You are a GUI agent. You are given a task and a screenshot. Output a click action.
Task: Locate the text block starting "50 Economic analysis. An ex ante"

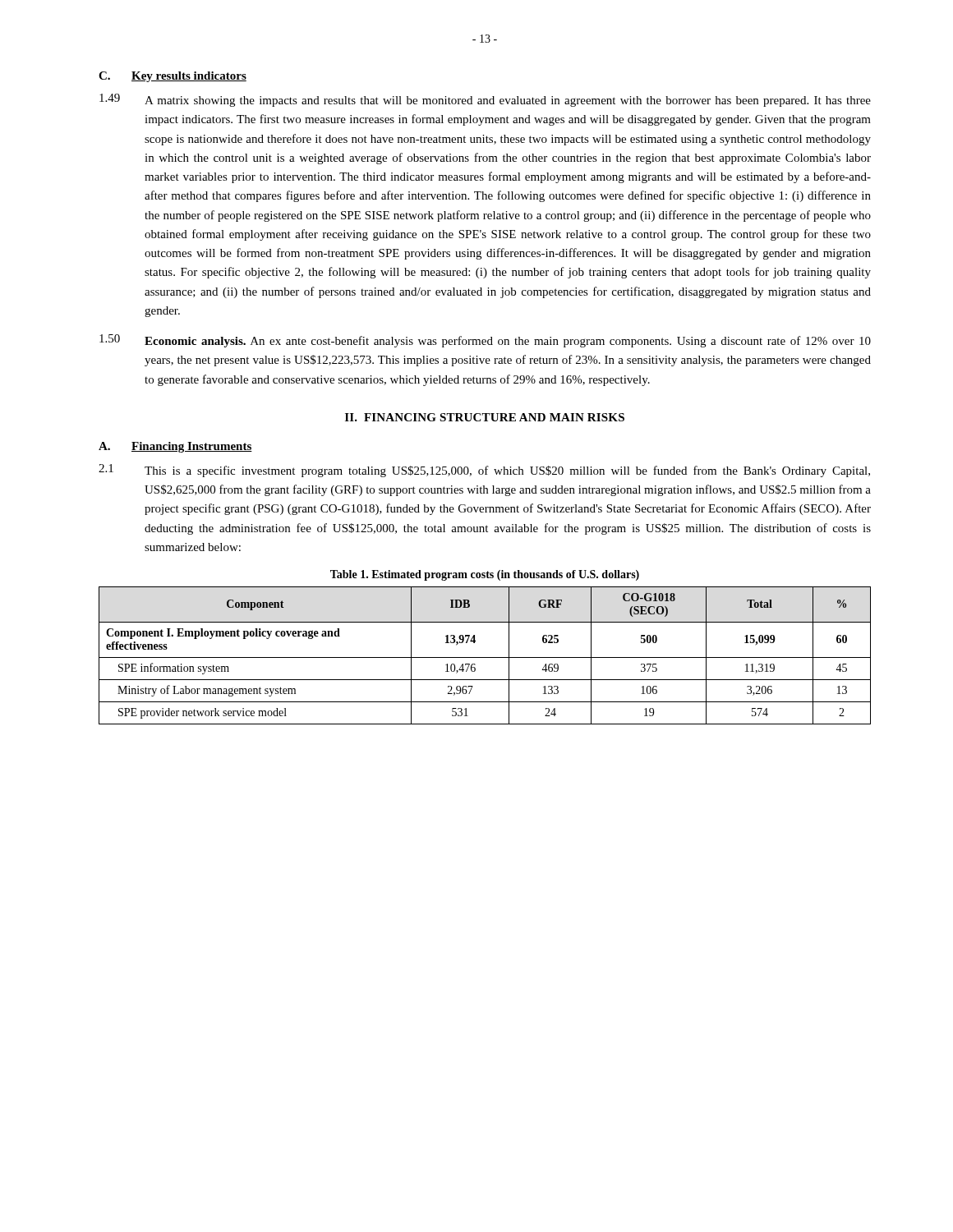[x=485, y=360]
